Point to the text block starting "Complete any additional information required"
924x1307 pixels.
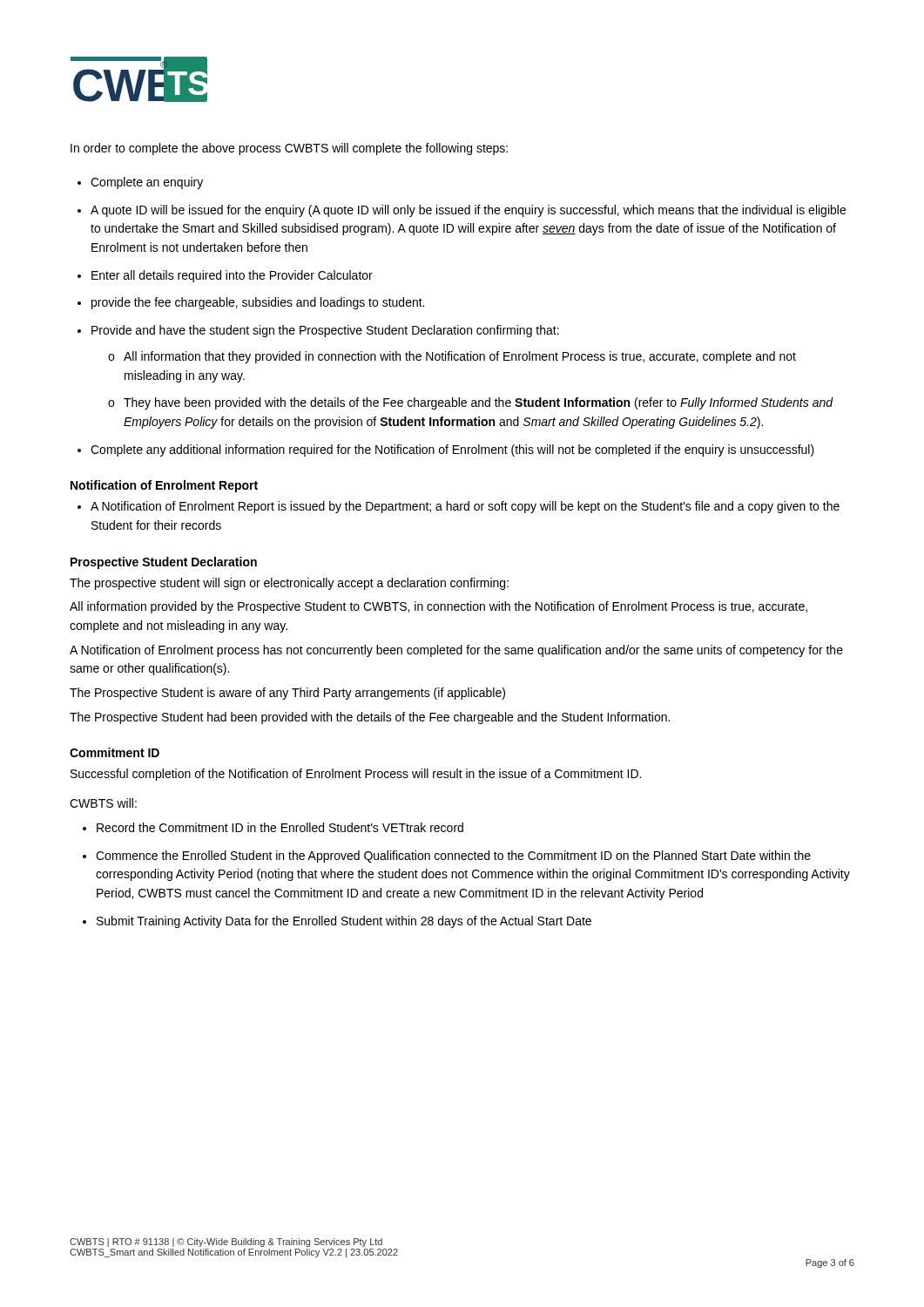(x=452, y=449)
